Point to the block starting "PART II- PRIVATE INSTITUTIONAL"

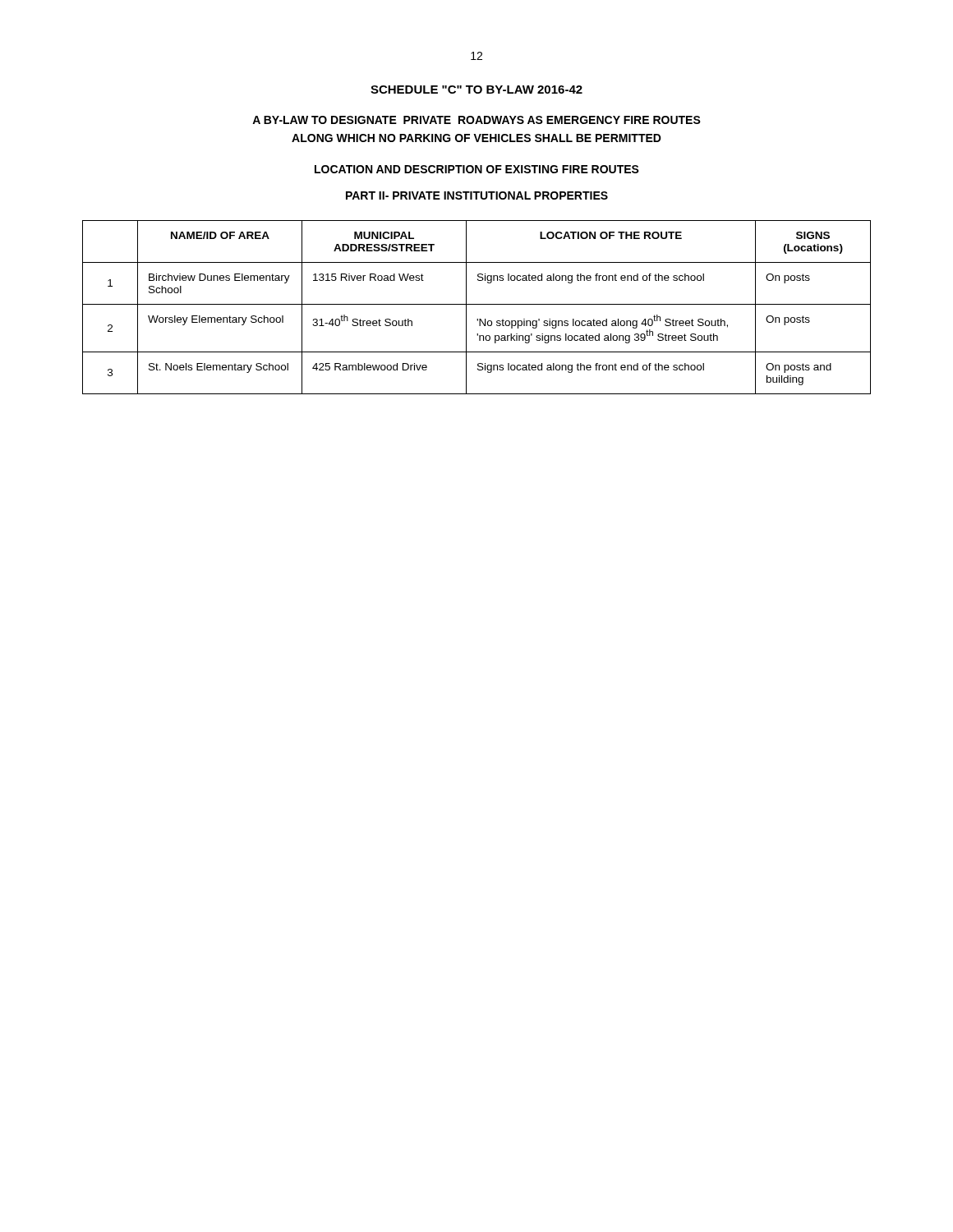click(476, 195)
